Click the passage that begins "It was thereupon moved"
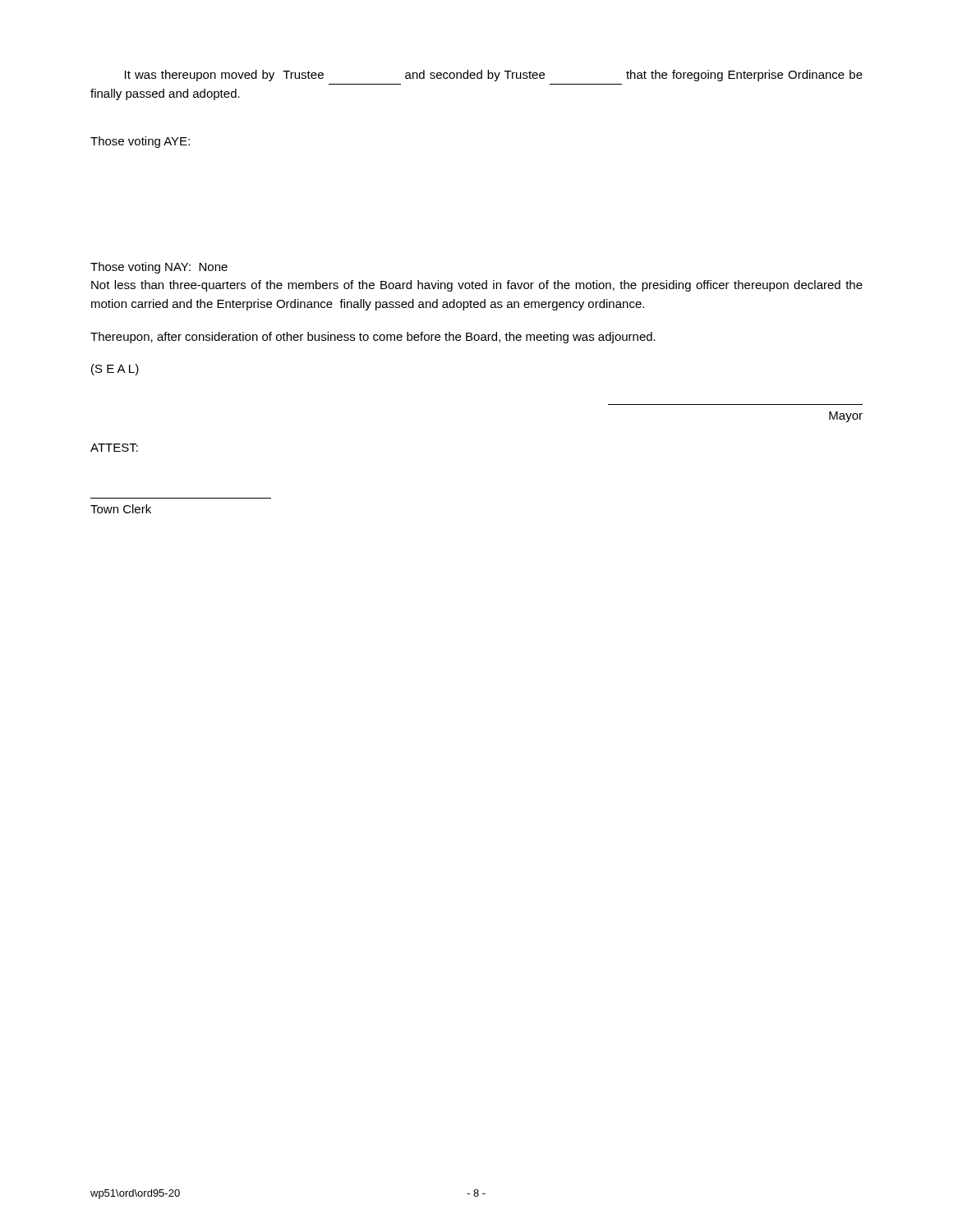The width and height of the screenshot is (953, 1232). tap(476, 84)
